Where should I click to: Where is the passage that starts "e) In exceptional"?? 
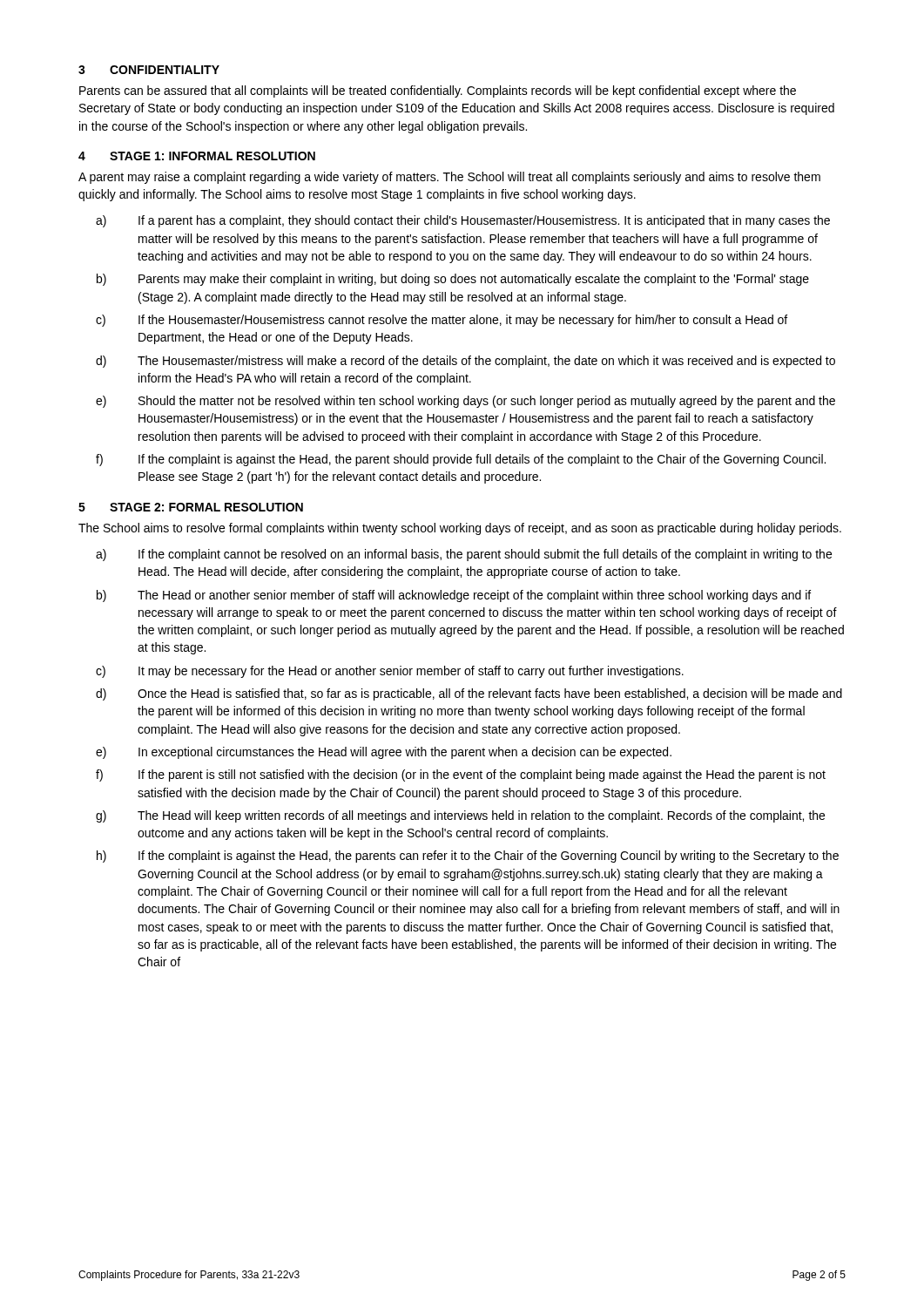(462, 752)
